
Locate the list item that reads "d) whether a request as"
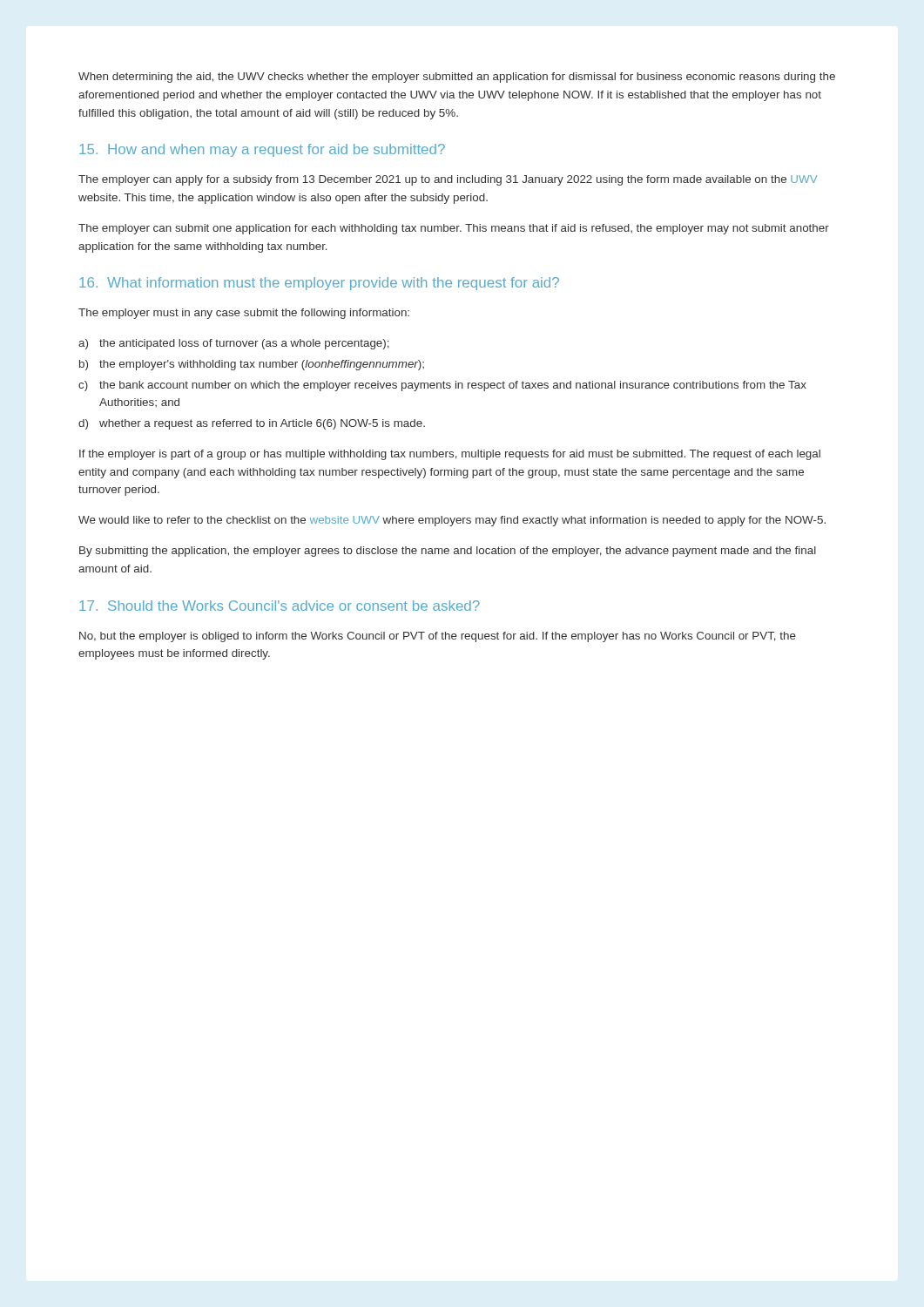click(x=252, y=424)
